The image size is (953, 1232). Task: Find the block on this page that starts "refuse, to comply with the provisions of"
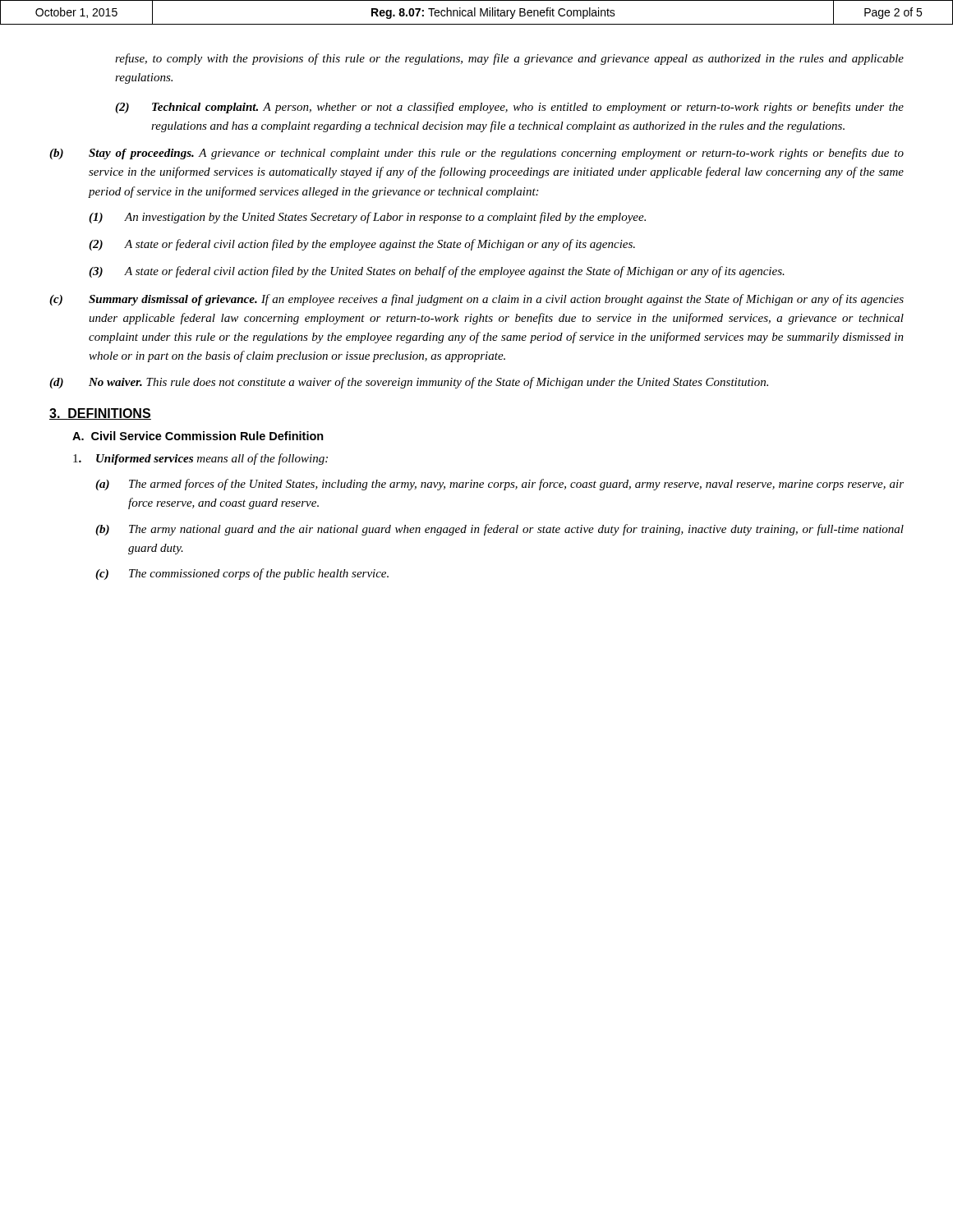tap(476, 68)
